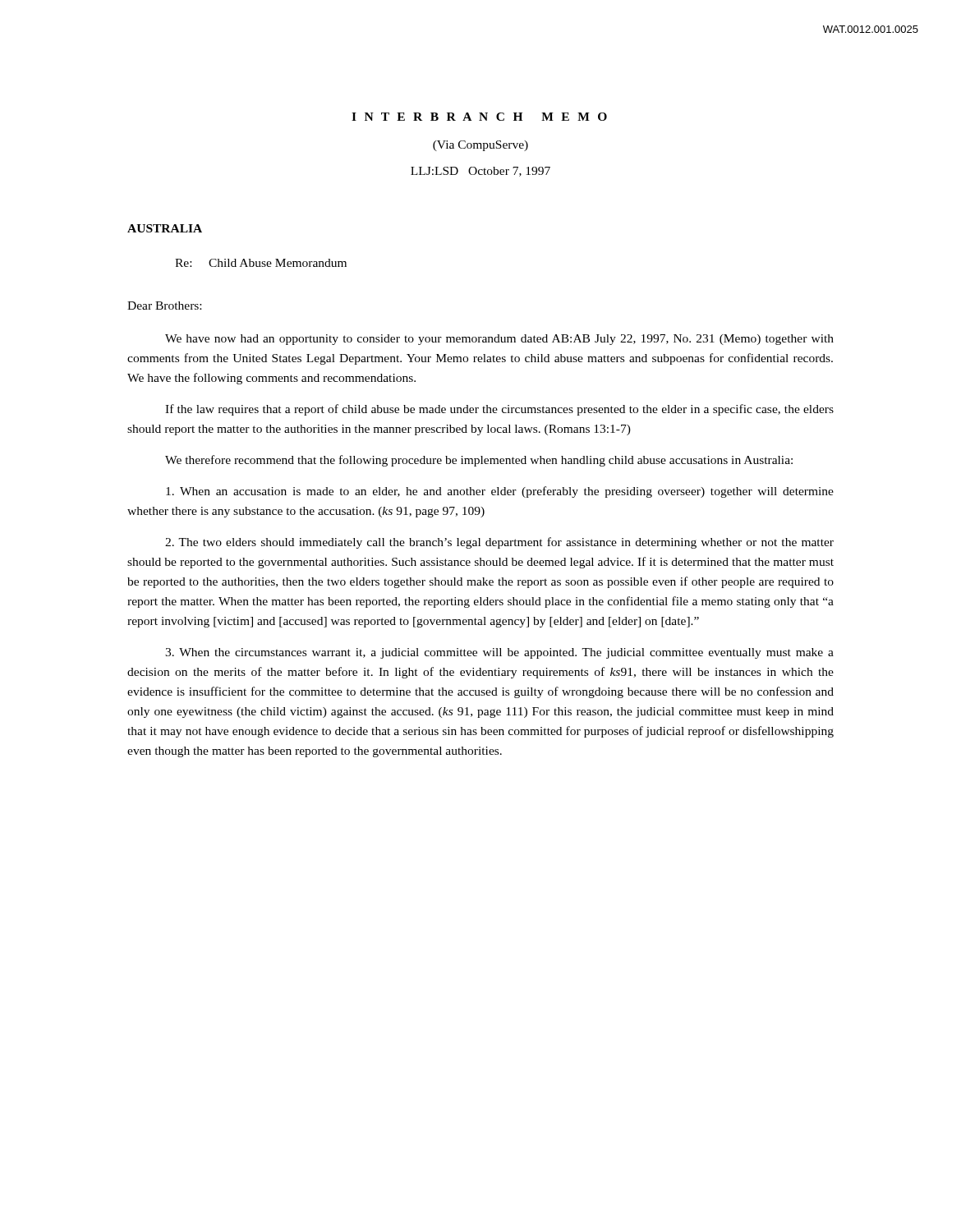Locate the text block that reads "LLJ:LSD October 7,"

click(x=480, y=170)
